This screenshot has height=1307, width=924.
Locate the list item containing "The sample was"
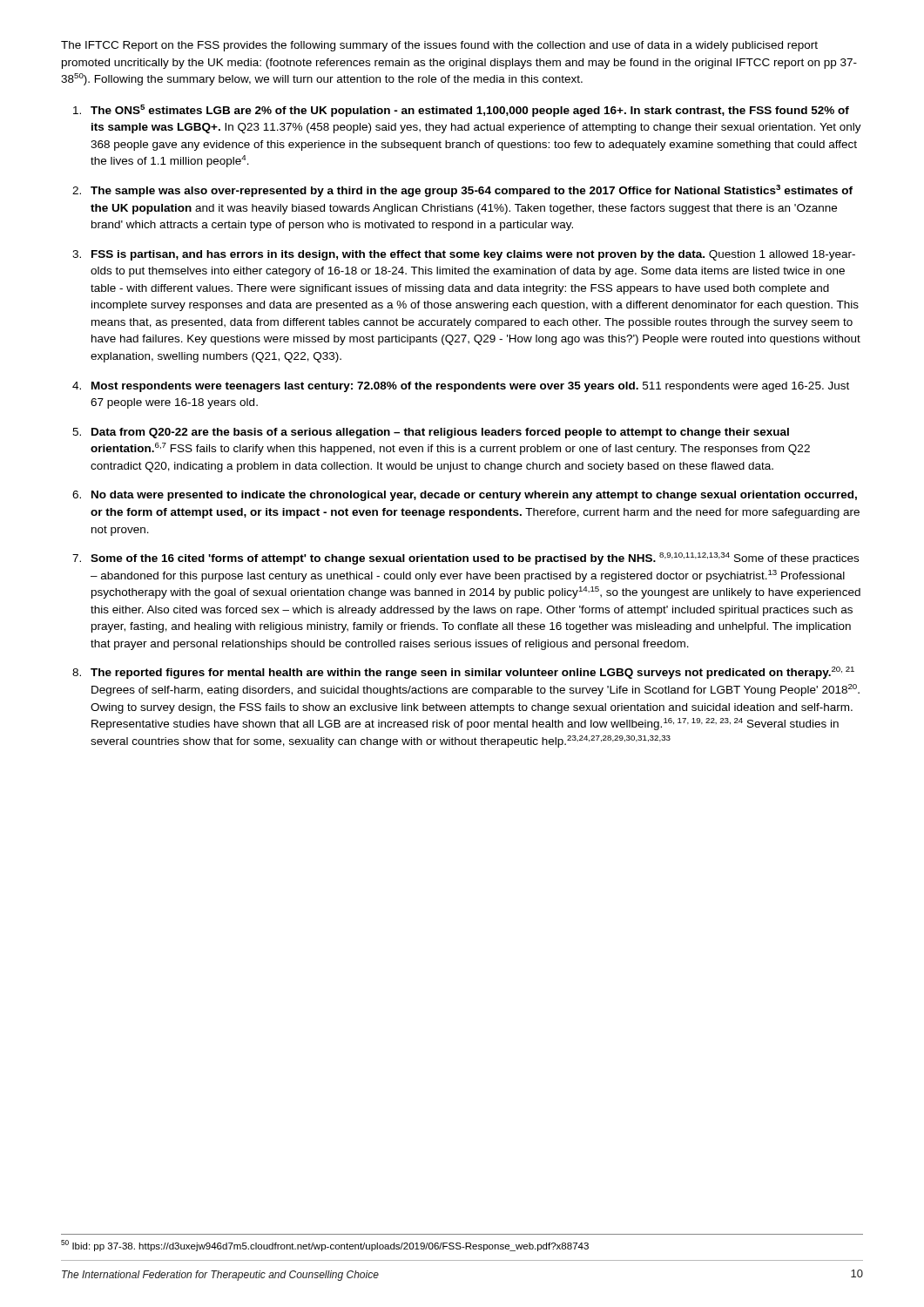click(472, 207)
